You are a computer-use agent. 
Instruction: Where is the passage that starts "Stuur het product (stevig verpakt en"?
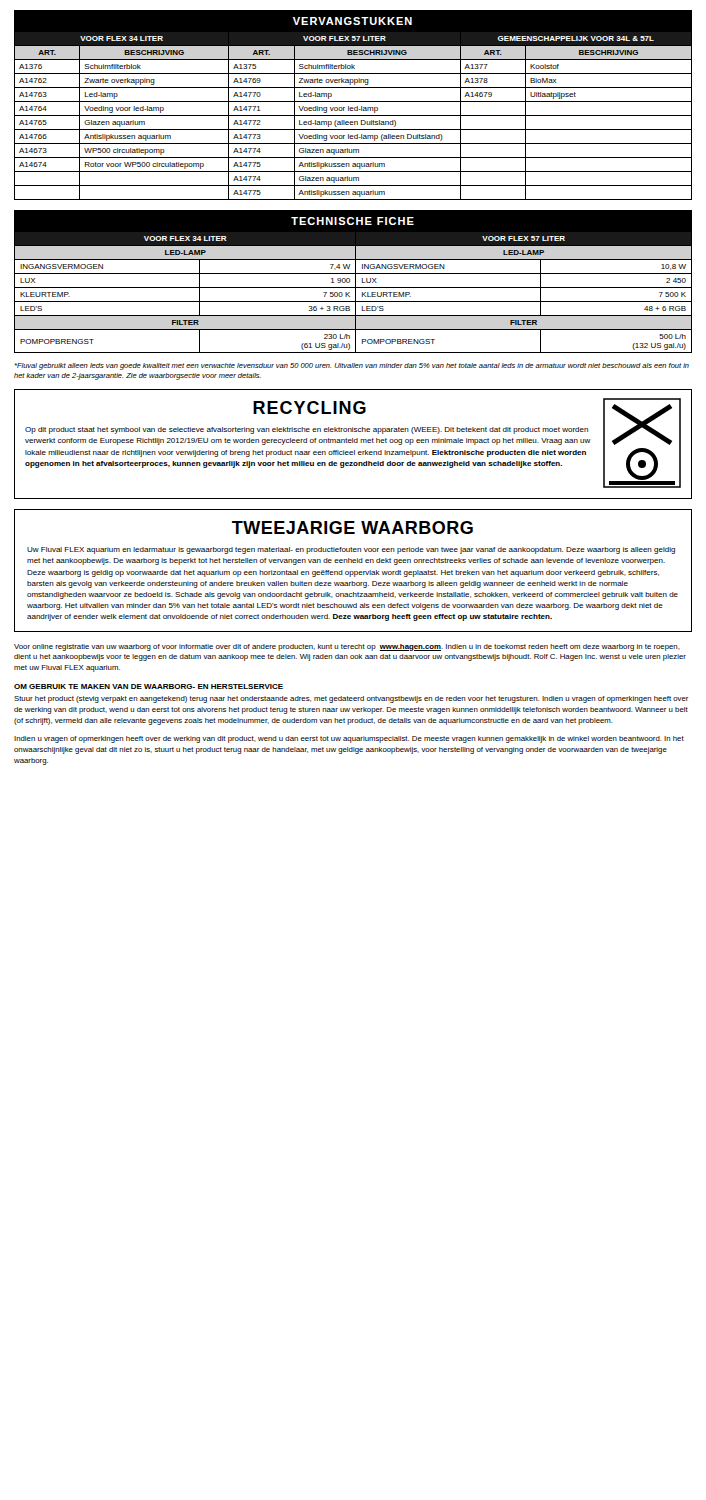351,710
